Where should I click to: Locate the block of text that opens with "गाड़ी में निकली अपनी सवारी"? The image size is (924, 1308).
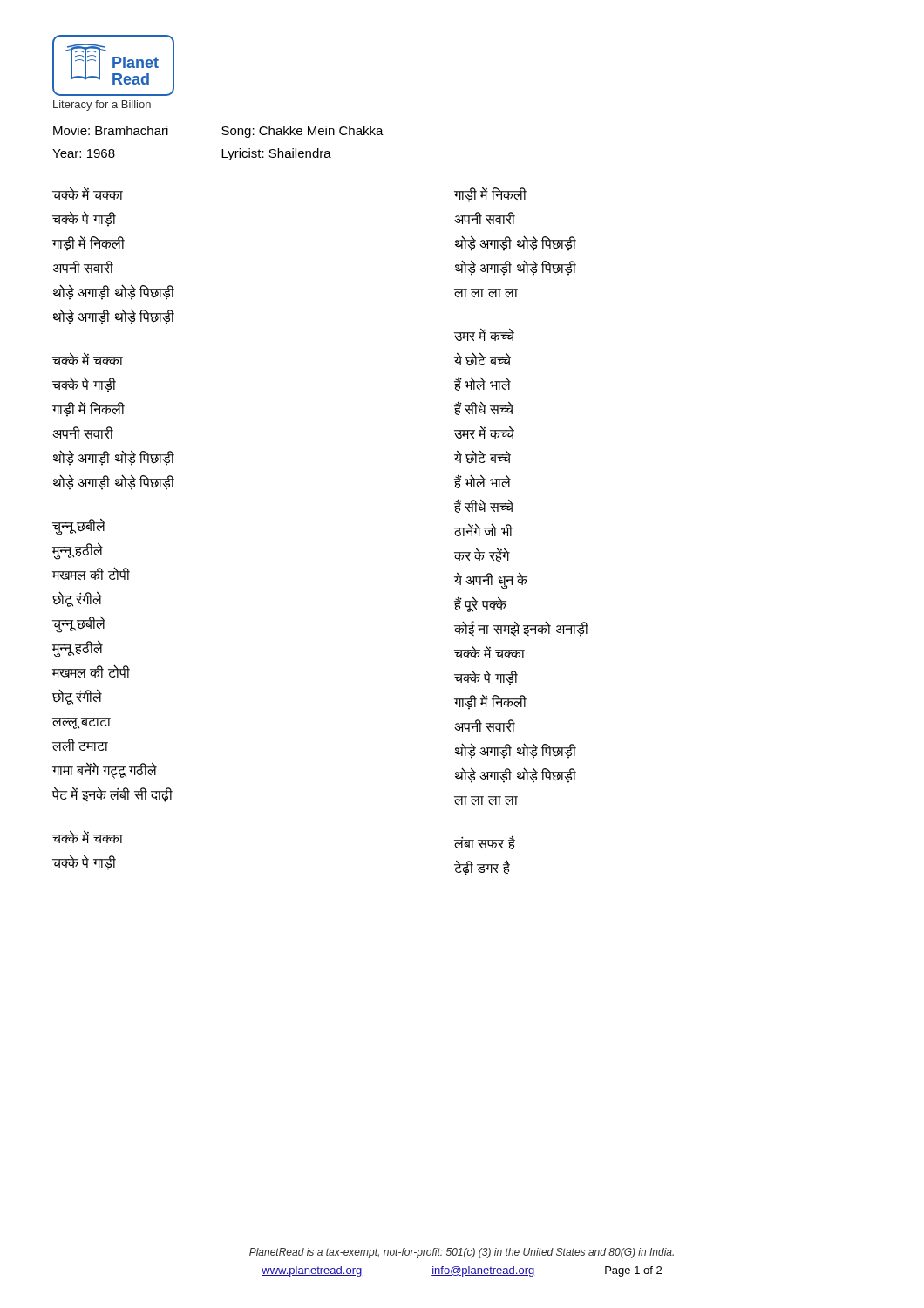tap(490, 194)
